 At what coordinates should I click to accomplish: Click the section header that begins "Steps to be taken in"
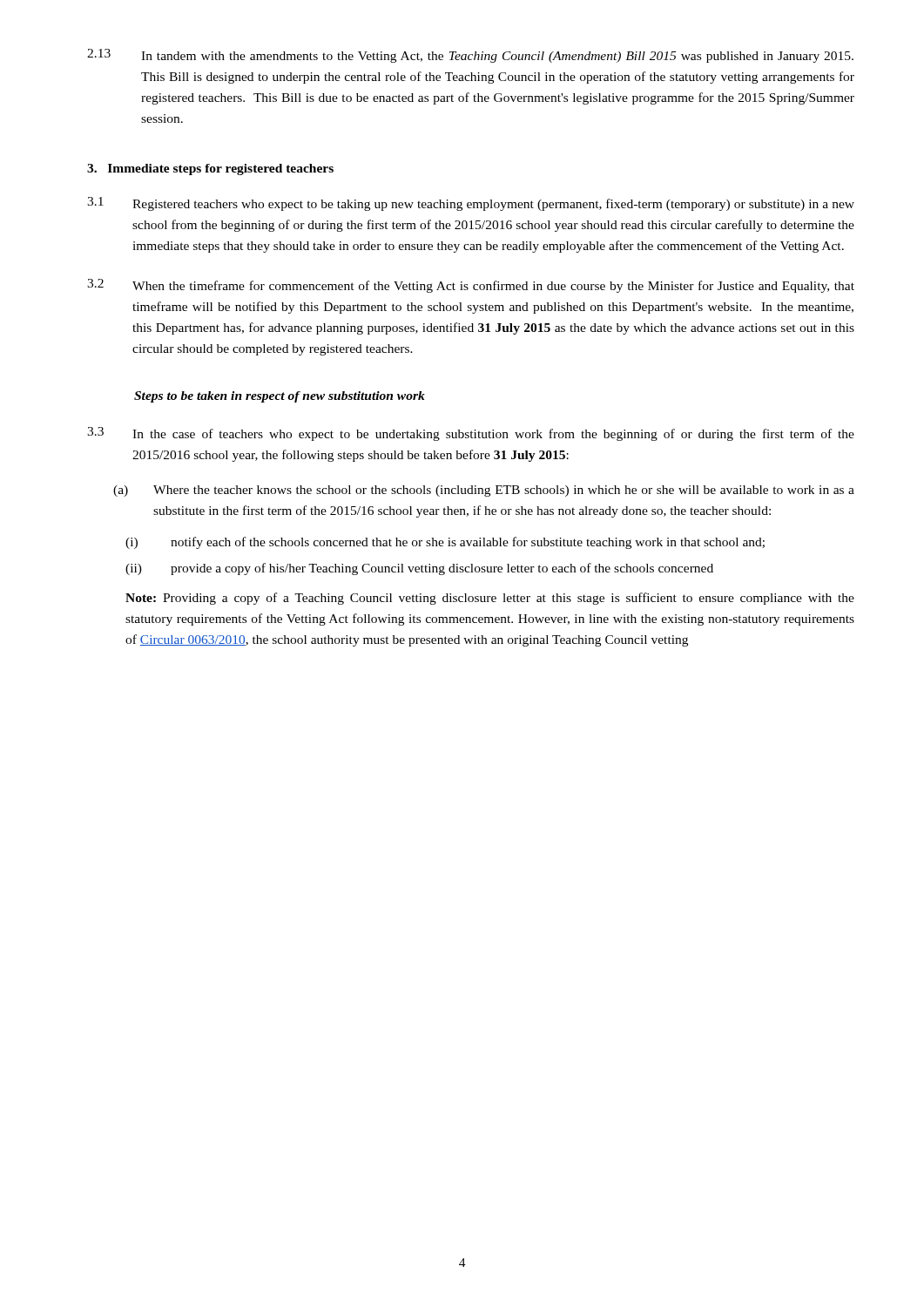point(279,395)
